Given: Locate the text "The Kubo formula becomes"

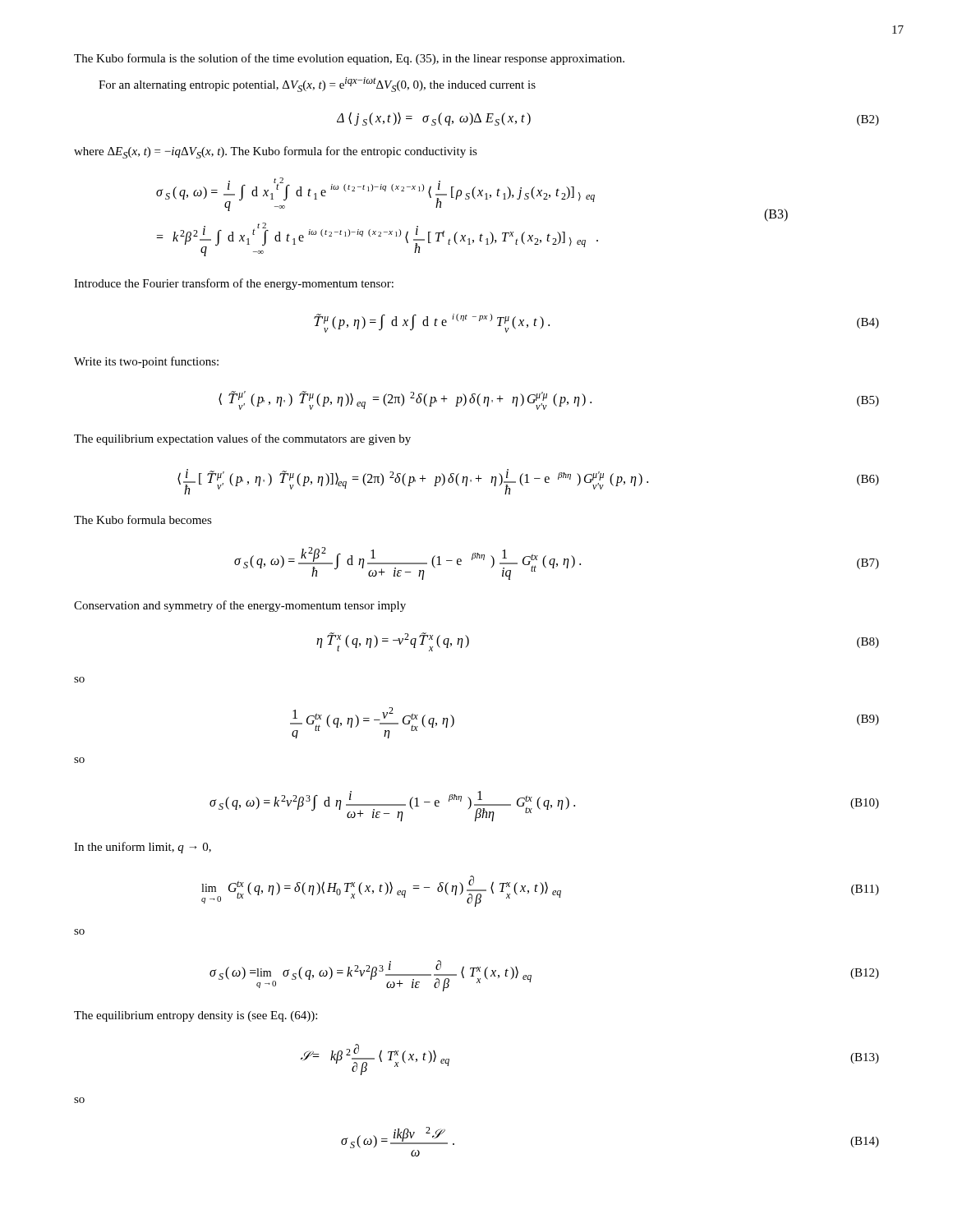Looking at the screenshot, I should tap(143, 519).
